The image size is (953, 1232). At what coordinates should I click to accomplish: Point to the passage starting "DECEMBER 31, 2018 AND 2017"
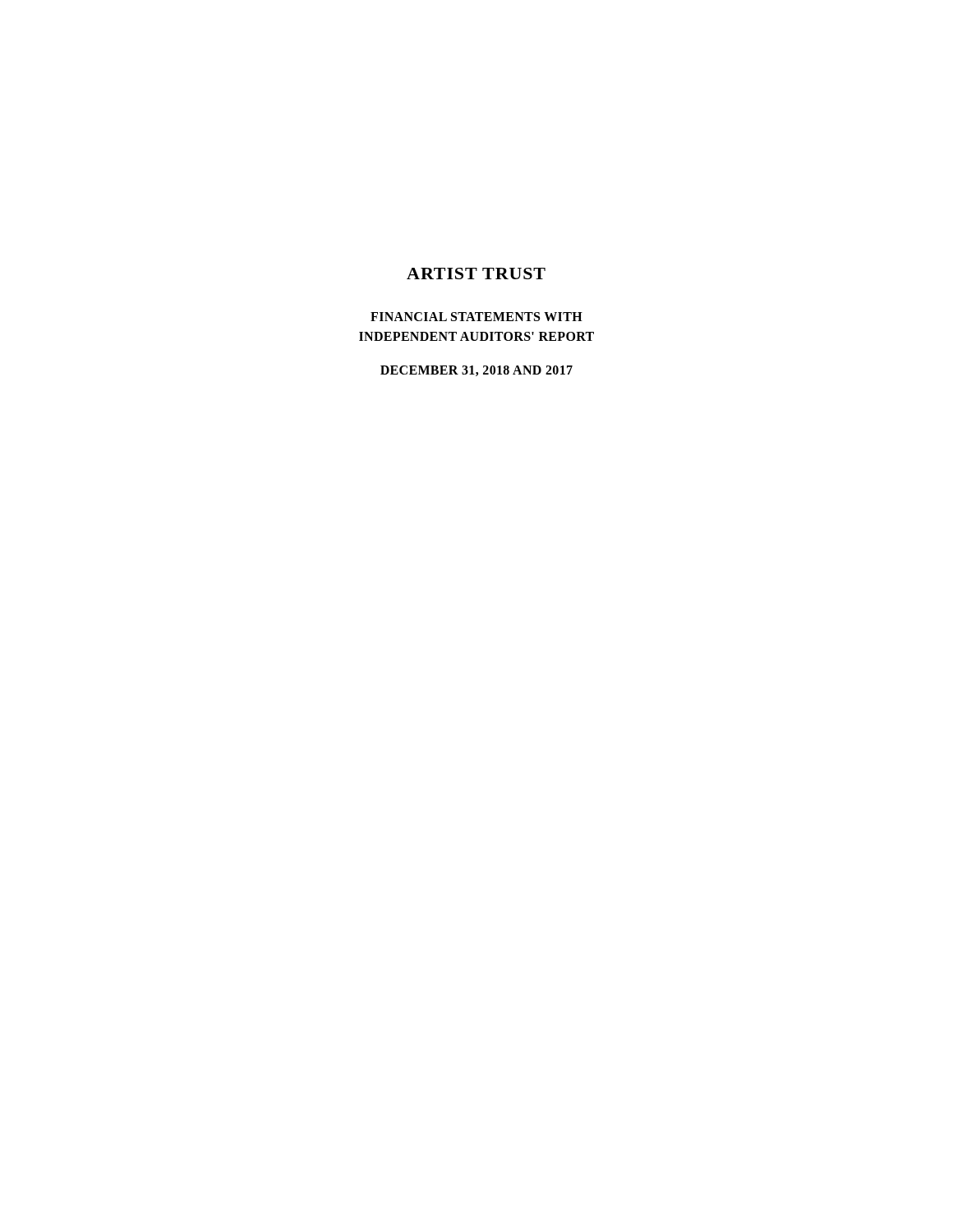(x=476, y=370)
